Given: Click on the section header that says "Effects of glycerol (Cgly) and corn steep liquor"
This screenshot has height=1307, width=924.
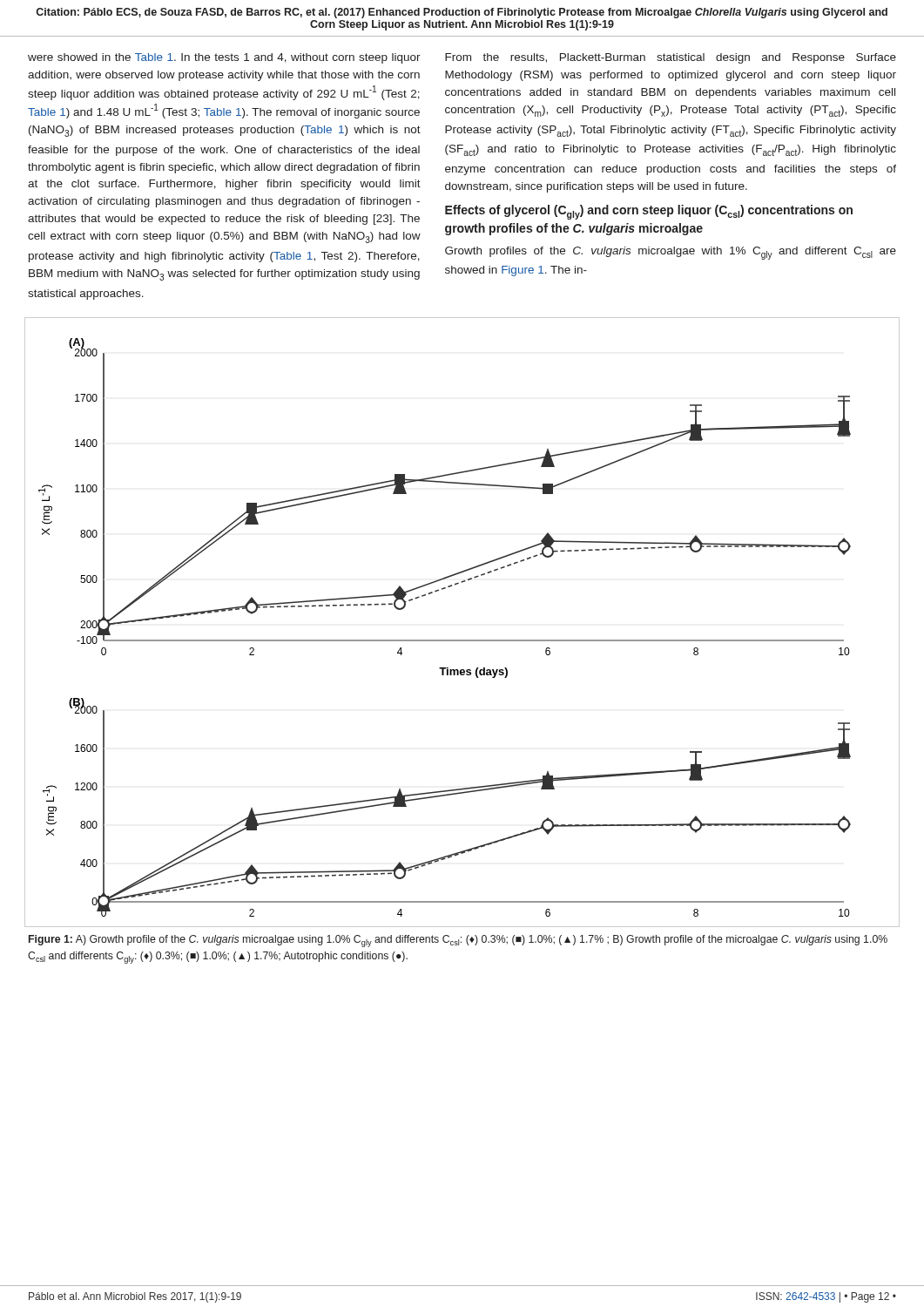Looking at the screenshot, I should click(649, 219).
